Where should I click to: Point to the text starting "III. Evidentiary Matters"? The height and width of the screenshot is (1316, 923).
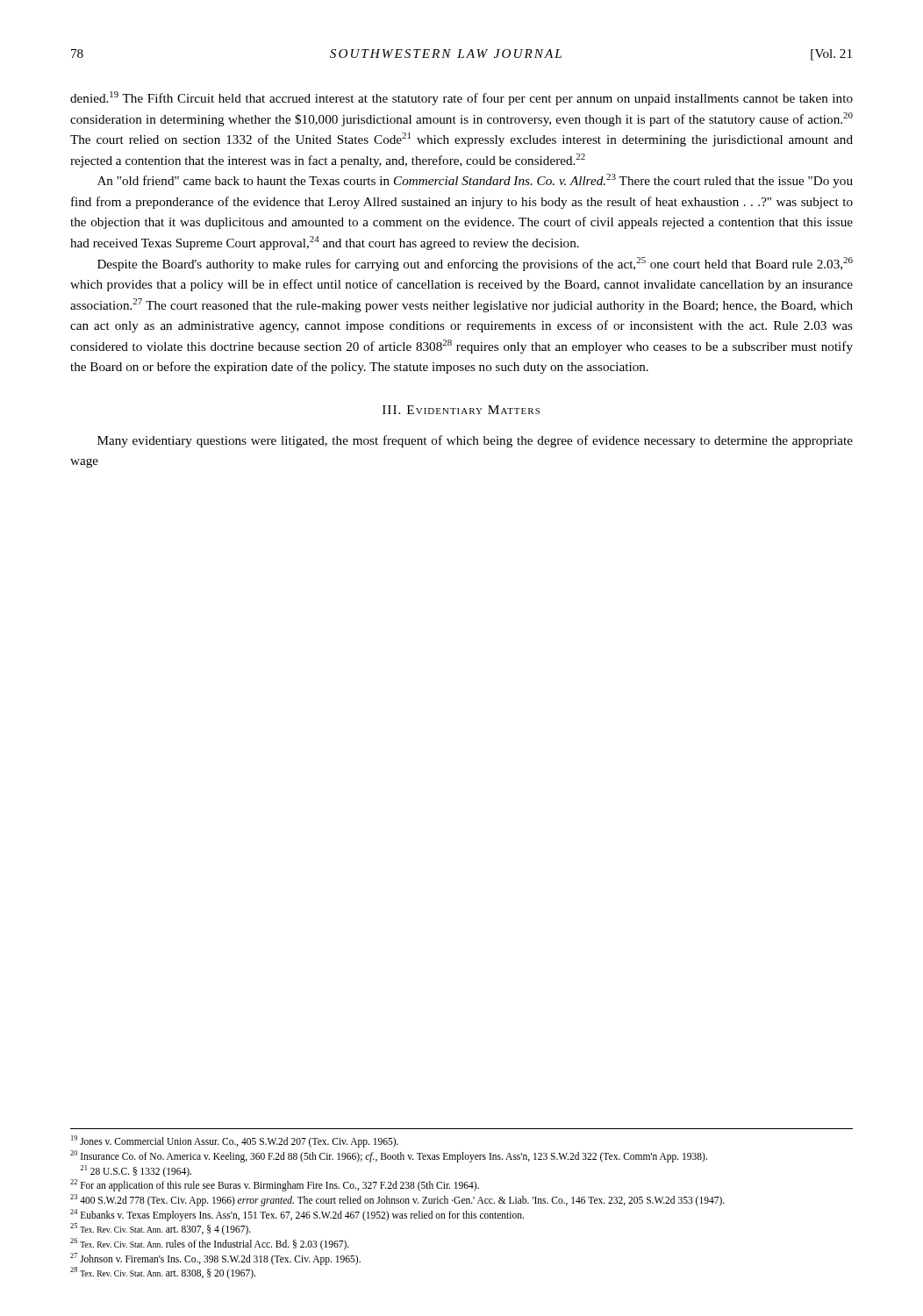click(x=462, y=409)
